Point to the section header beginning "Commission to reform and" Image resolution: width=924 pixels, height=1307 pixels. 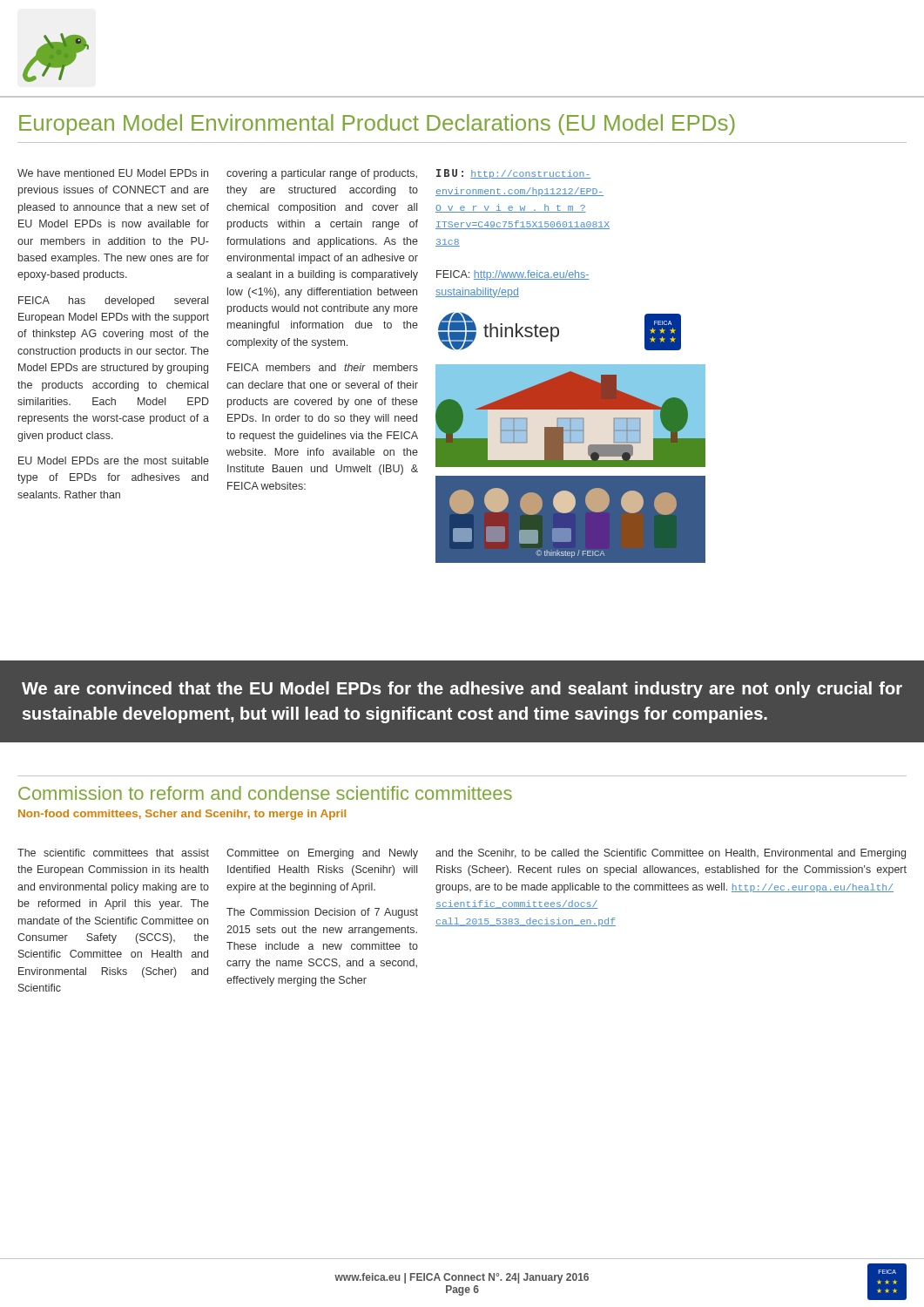[x=265, y=793]
